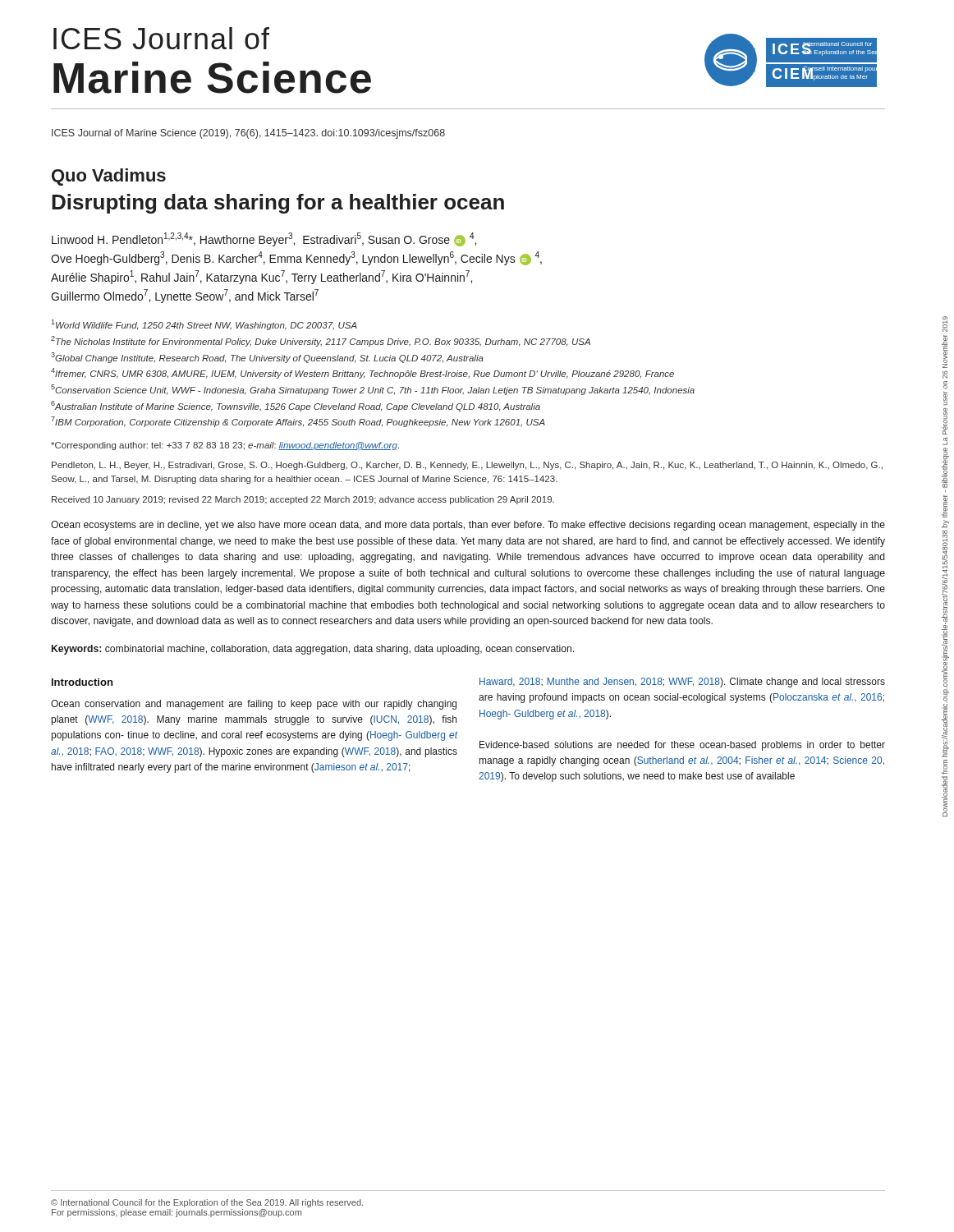Image resolution: width=954 pixels, height=1232 pixels.
Task: Navigate to the text starting "Corresponding author: tel:"
Action: pos(225,445)
